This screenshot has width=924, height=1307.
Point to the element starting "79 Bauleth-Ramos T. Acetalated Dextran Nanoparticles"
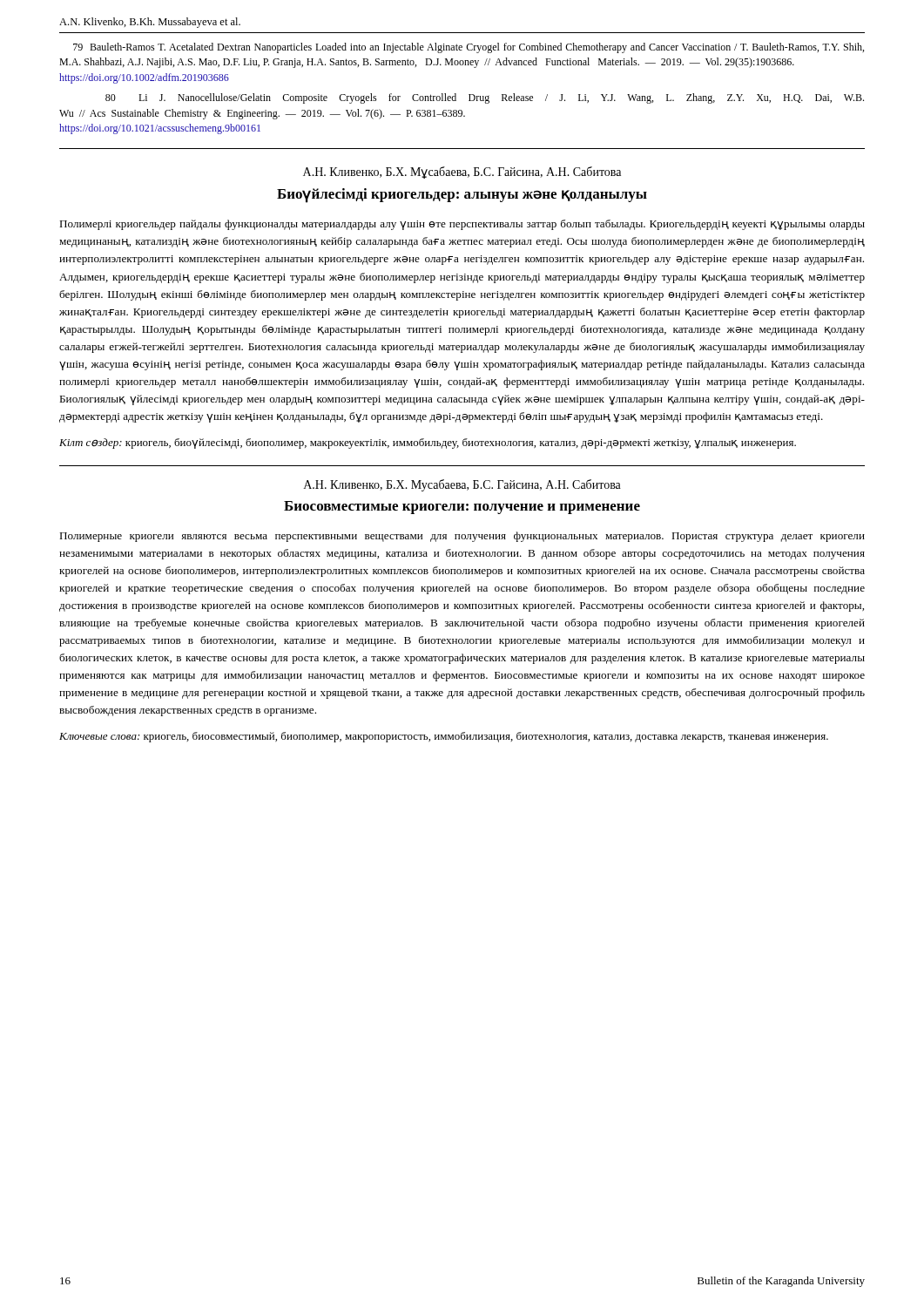[462, 62]
